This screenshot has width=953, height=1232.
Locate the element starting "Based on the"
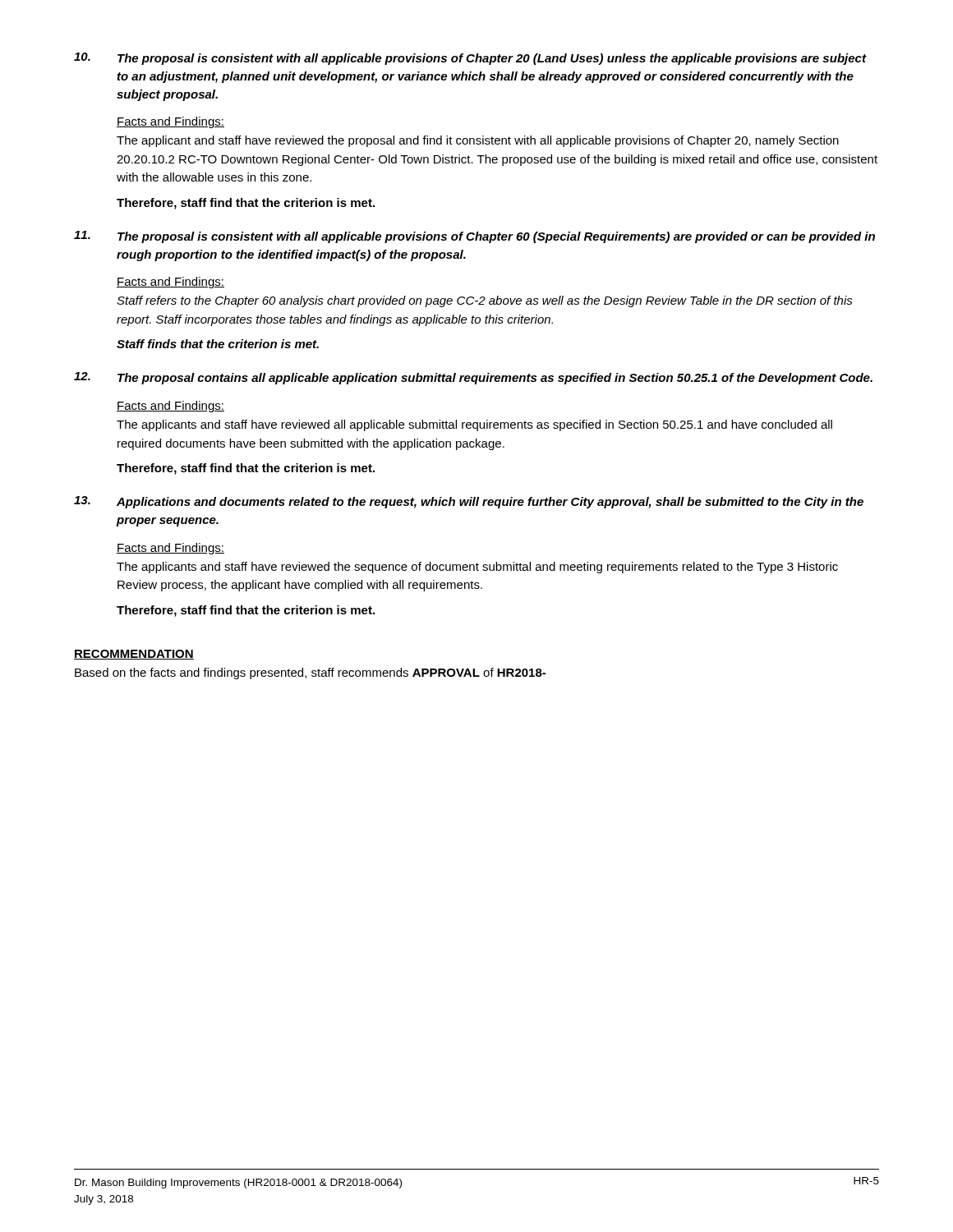(310, 672)
